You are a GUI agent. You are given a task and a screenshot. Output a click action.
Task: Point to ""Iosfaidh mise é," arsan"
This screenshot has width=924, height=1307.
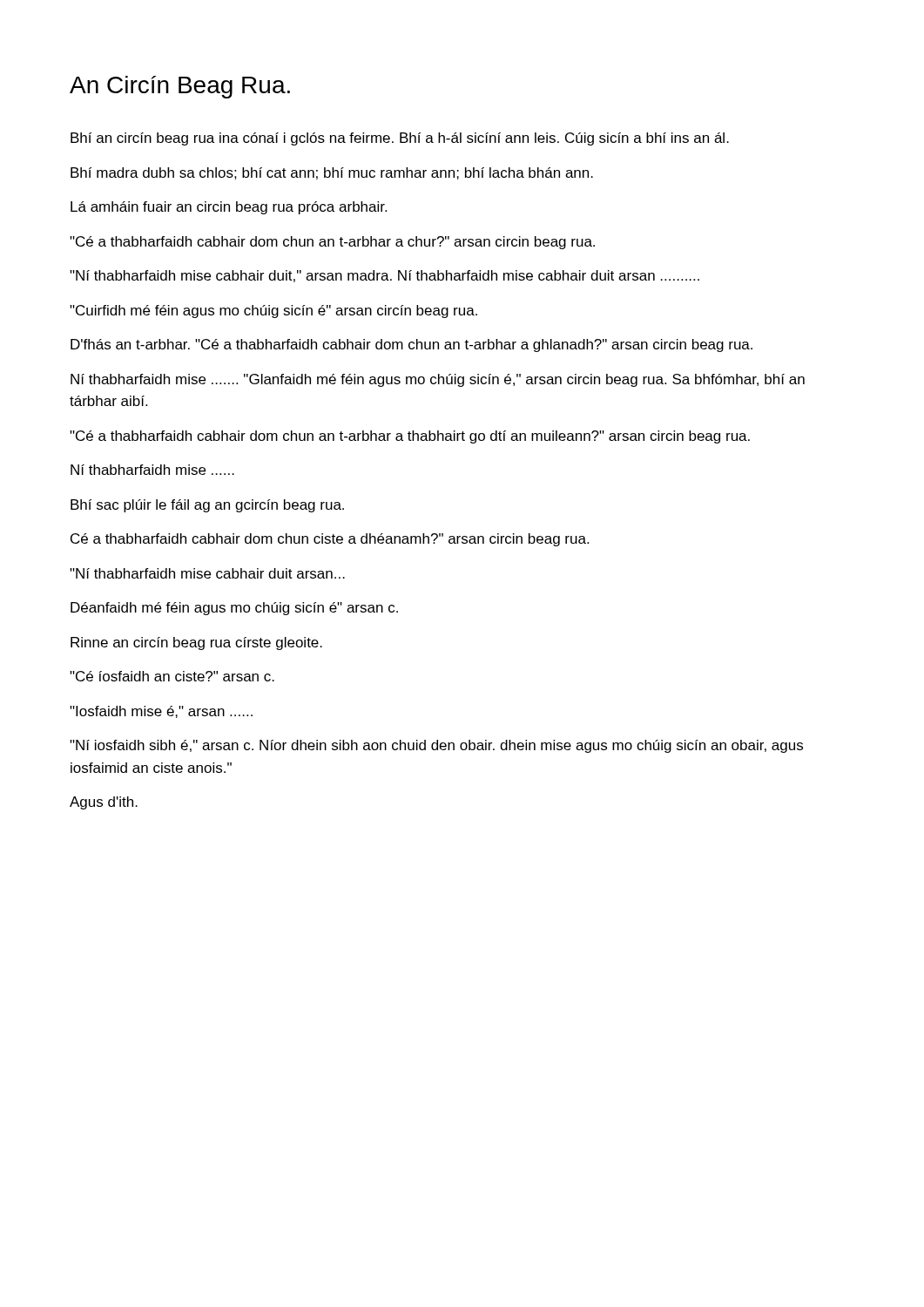[162, 711]
